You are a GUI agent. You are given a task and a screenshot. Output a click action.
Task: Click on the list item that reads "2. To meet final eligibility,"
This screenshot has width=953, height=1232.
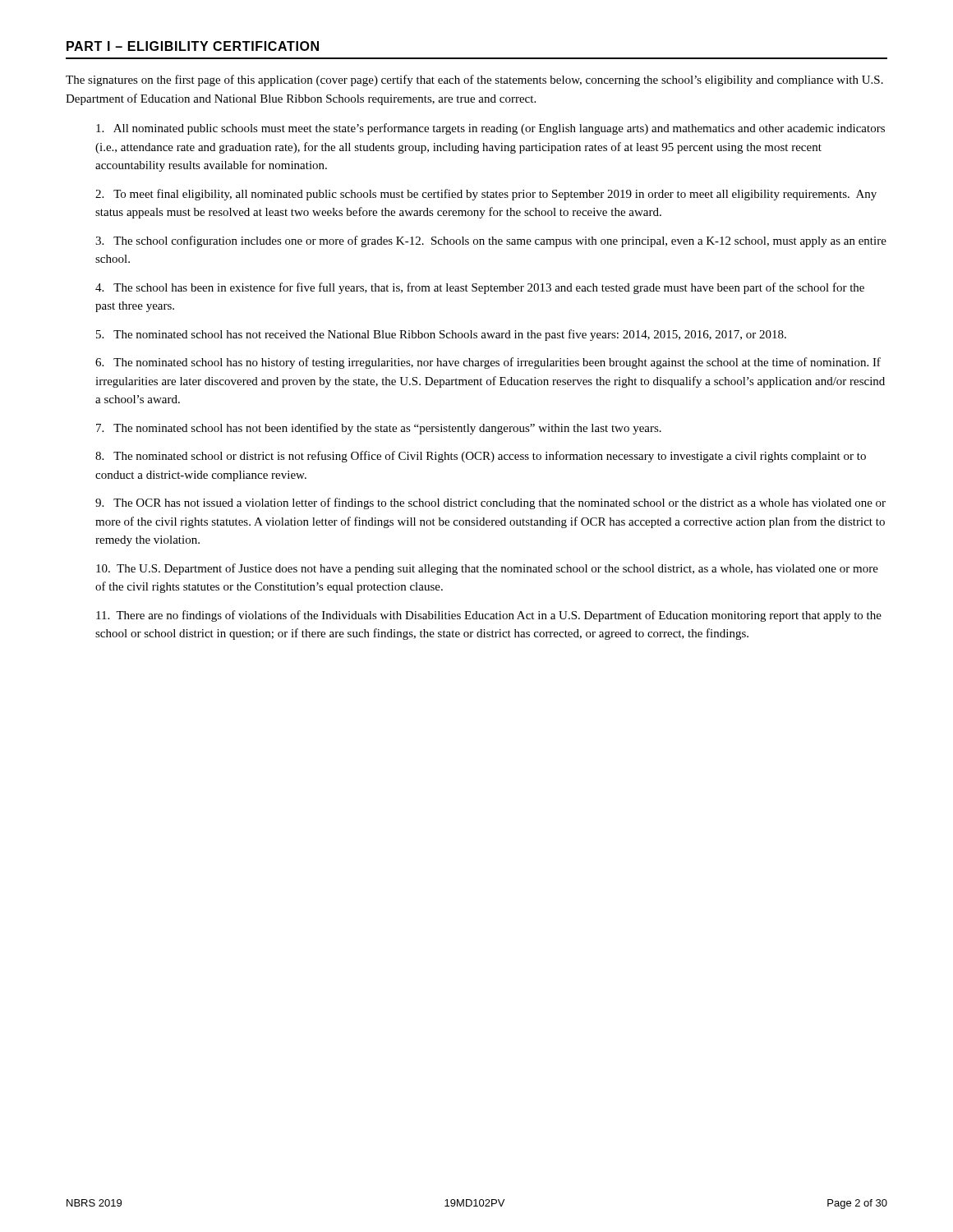pos(486,203)
